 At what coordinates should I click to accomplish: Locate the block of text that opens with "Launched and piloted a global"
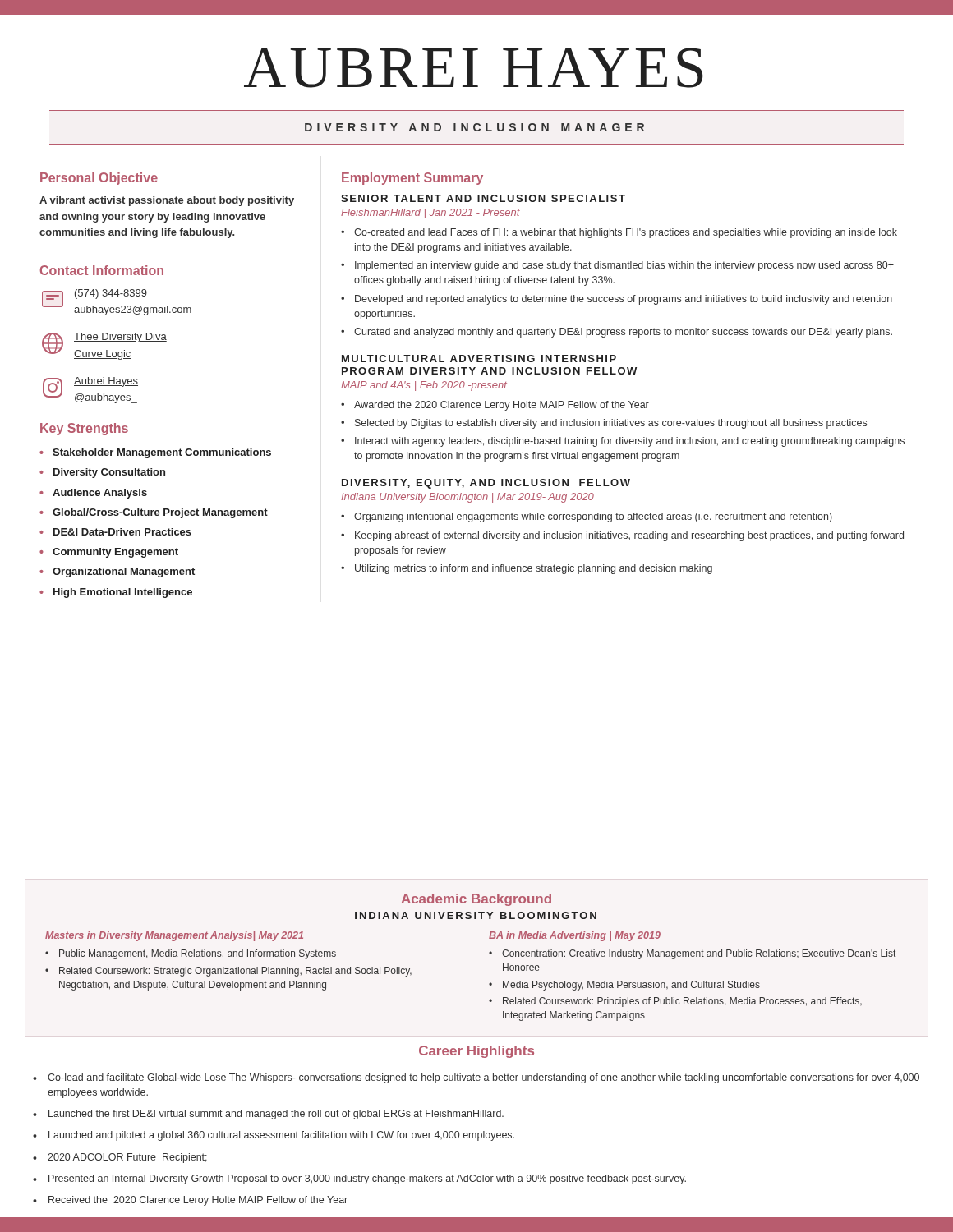pos(281,1135)
